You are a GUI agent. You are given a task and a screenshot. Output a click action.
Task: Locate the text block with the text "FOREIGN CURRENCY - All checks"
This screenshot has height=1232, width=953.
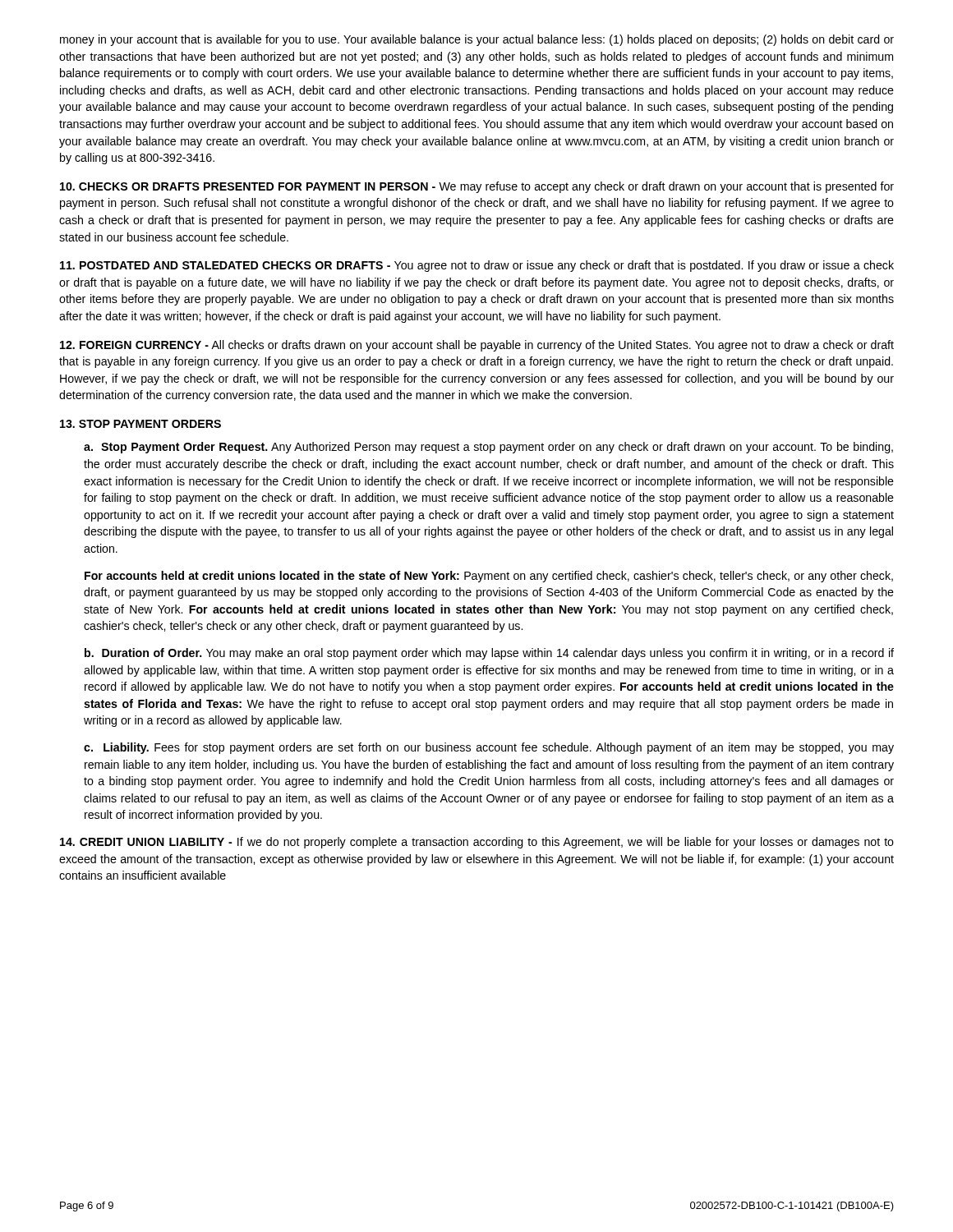tap(476, 370)
